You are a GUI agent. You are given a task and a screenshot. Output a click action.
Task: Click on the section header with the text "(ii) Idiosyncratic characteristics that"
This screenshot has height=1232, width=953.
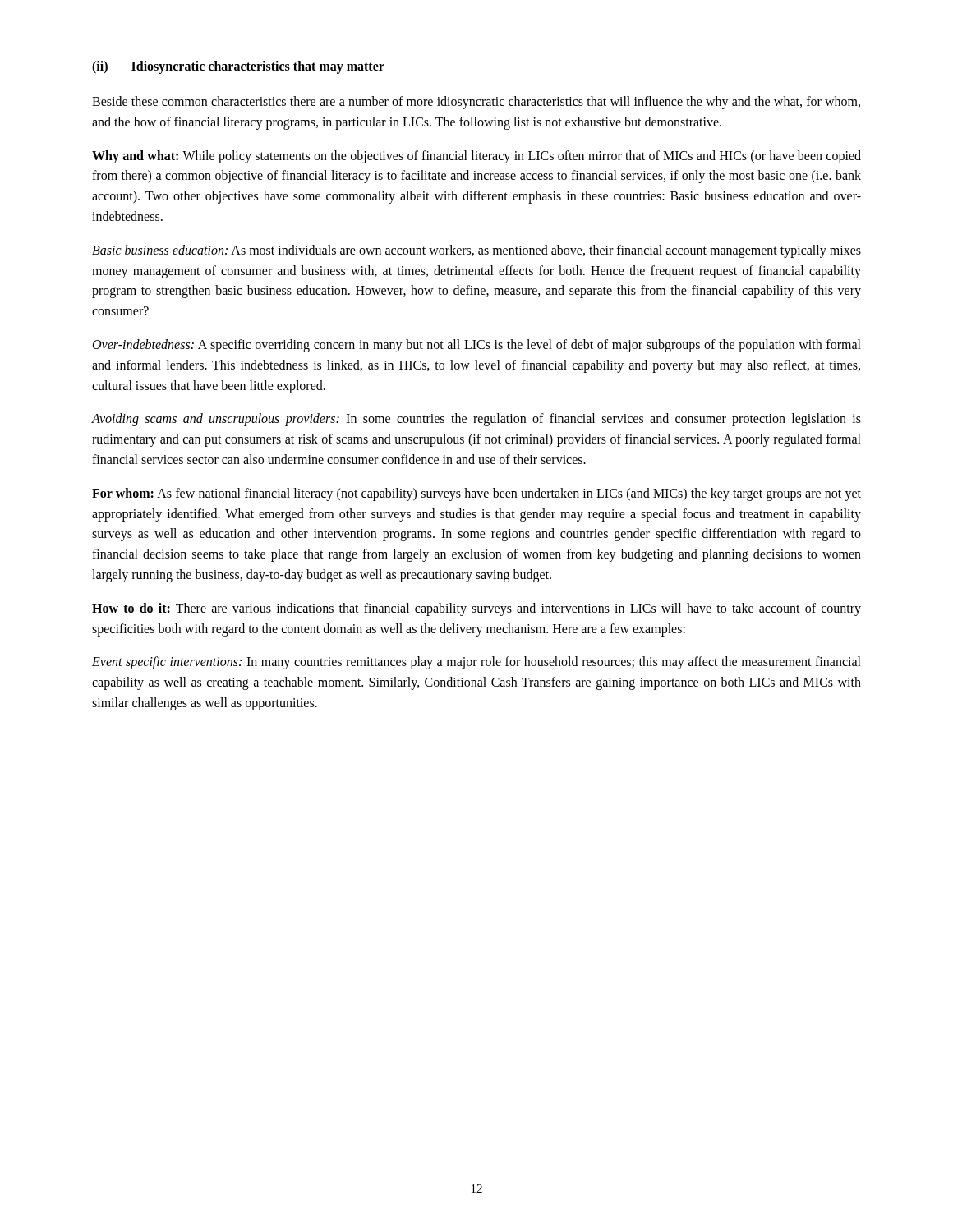point(238,67)
